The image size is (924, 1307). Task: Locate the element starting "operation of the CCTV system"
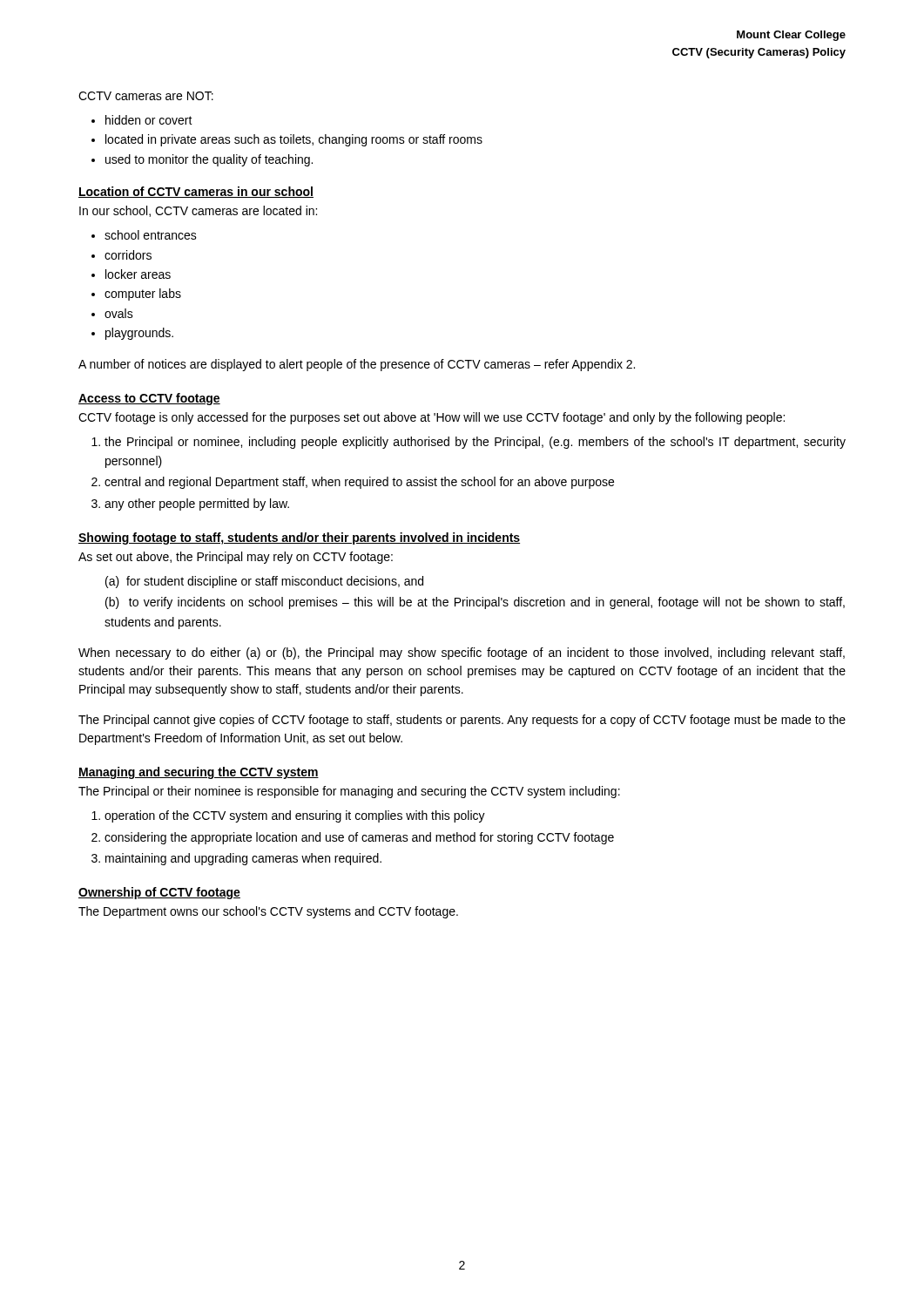click(295, 816)
